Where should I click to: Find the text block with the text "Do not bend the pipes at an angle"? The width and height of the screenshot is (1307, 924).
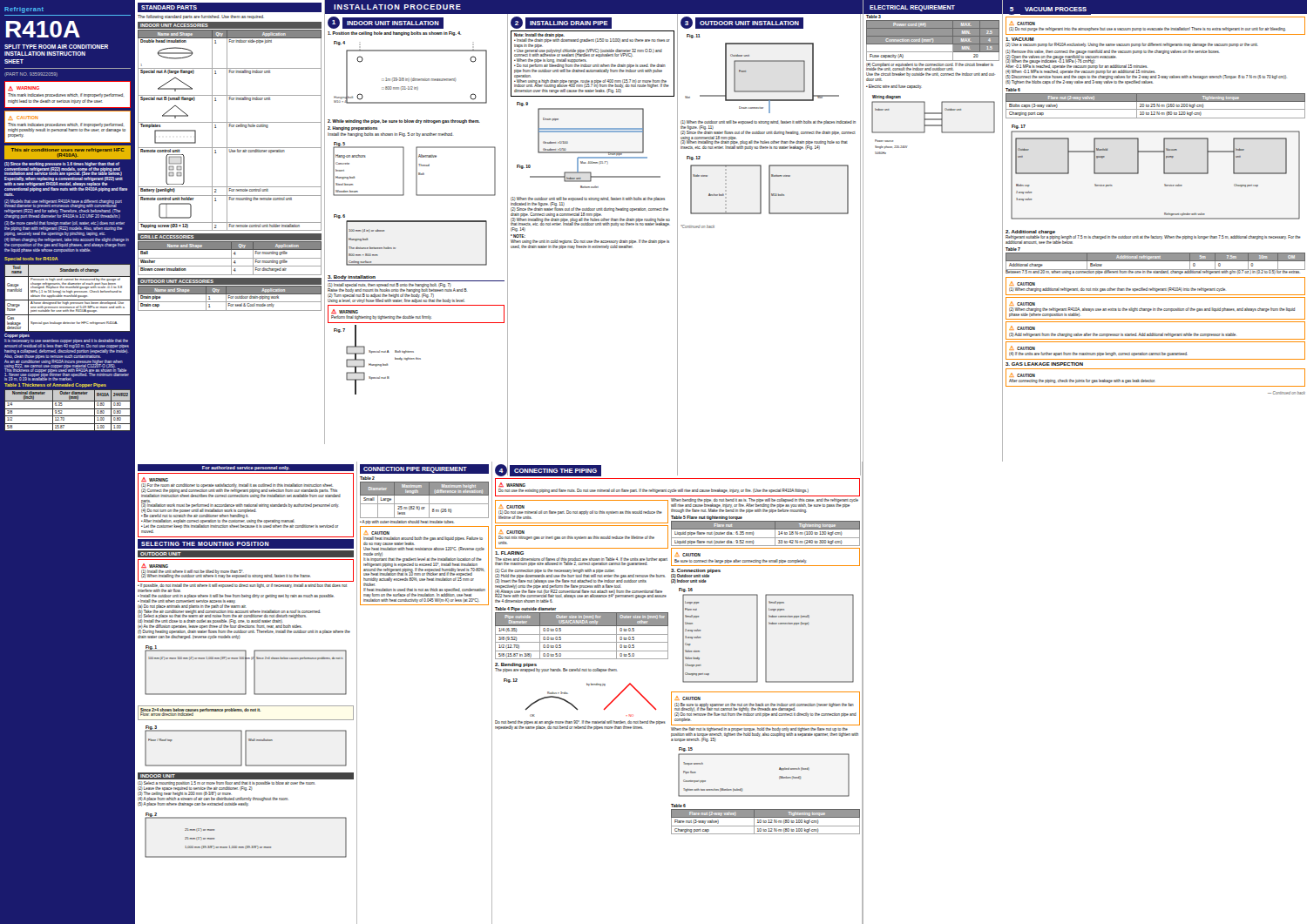[x=580, y=725]
